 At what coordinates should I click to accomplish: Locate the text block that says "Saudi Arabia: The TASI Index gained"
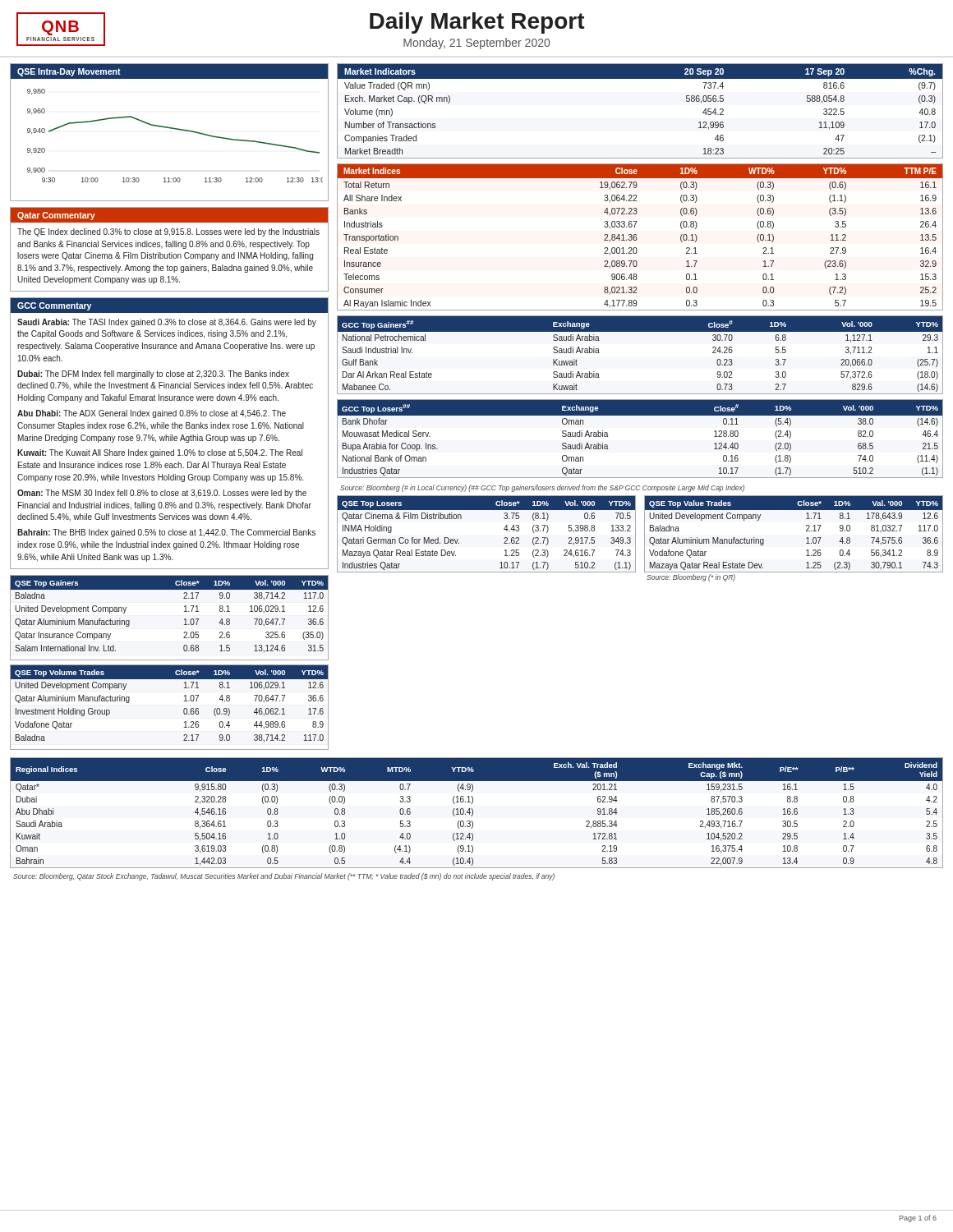point(167,340)
